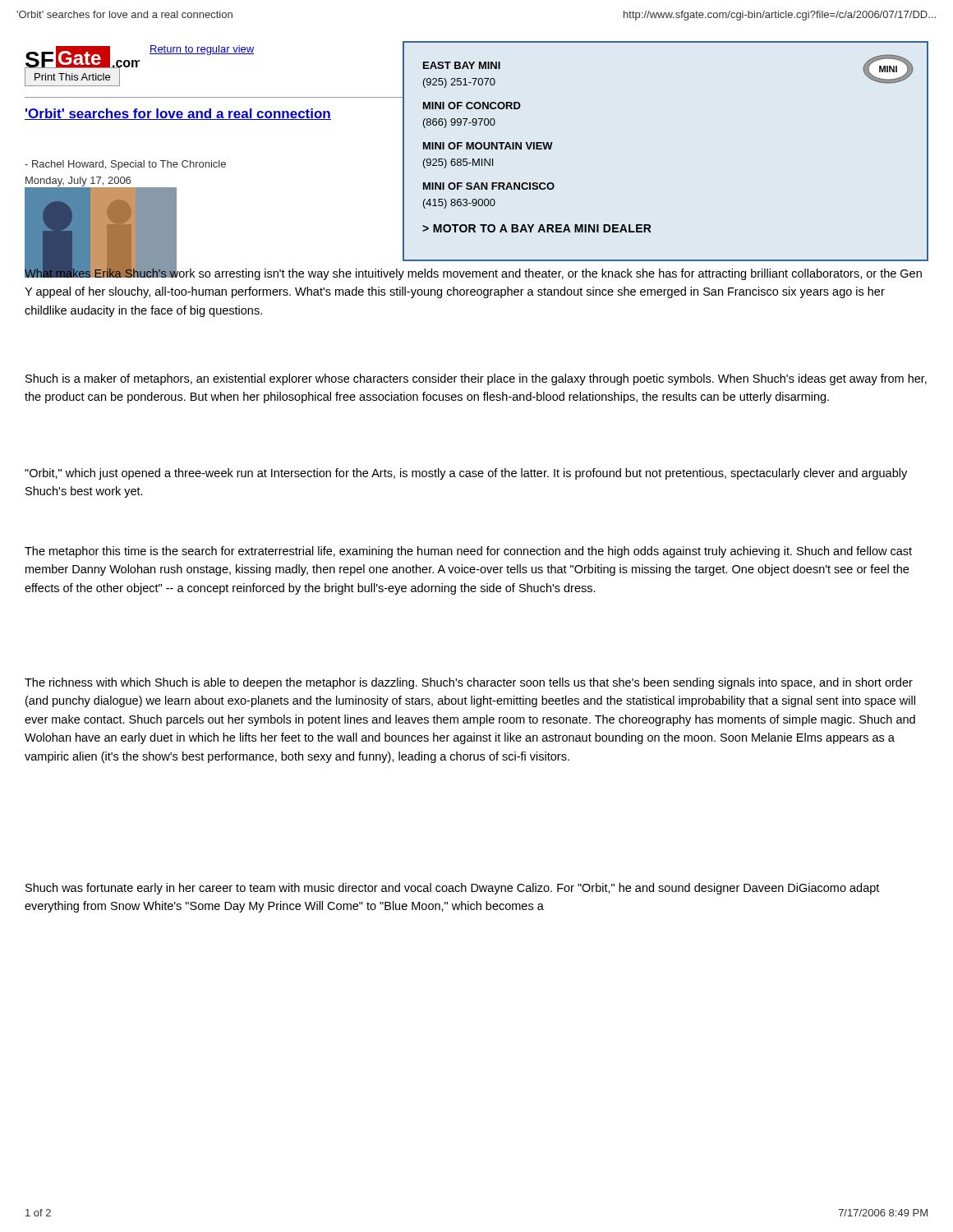Point to "Return to regular view"
Image resolution: width=953 pixels, height=1232 pixels.
tap(202, 49)
